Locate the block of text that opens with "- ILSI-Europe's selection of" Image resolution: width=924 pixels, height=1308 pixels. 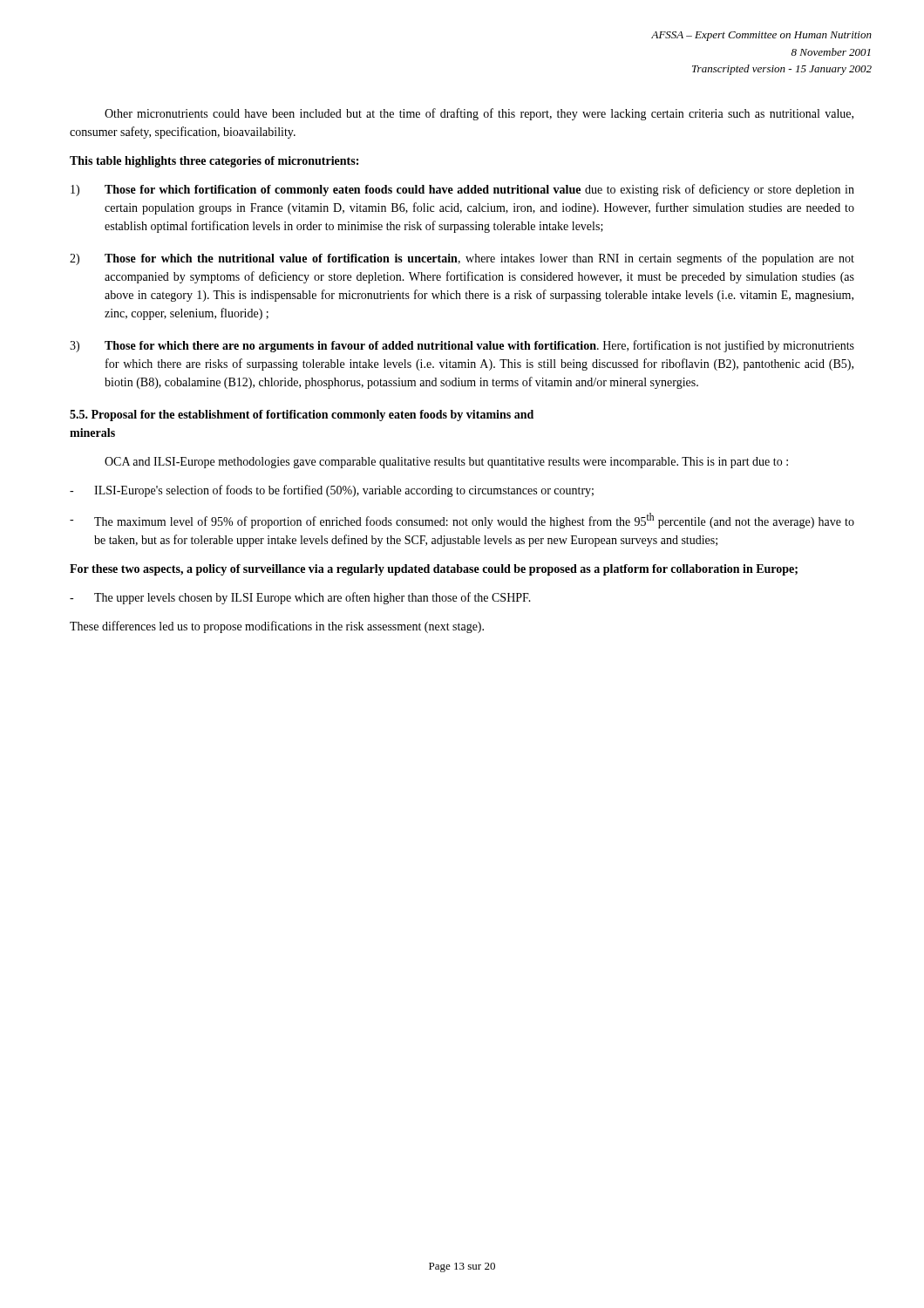pos(462,490)
